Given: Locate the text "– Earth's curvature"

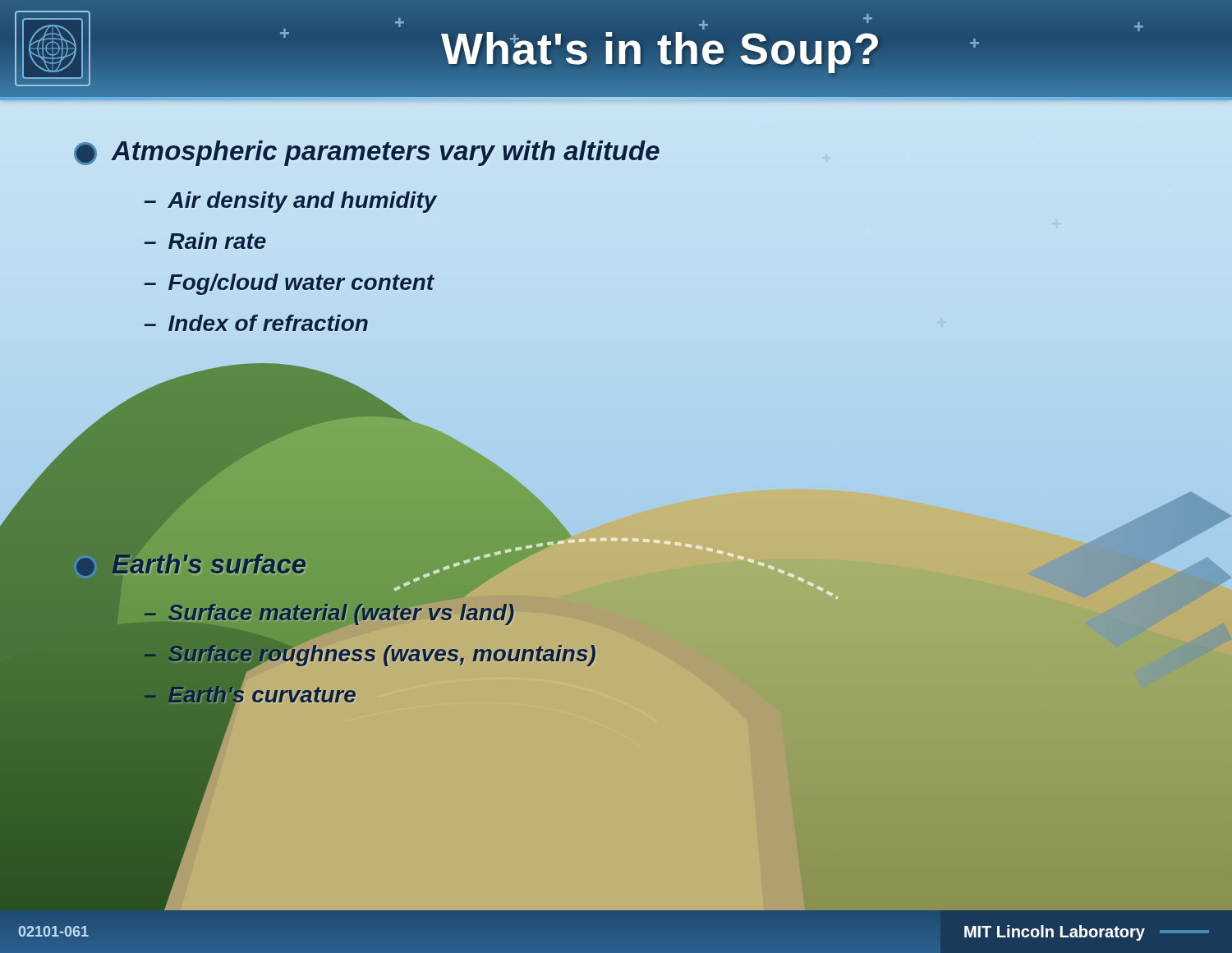Looking at the screenshot, I should pyautogui.click(x=250, y=695).
